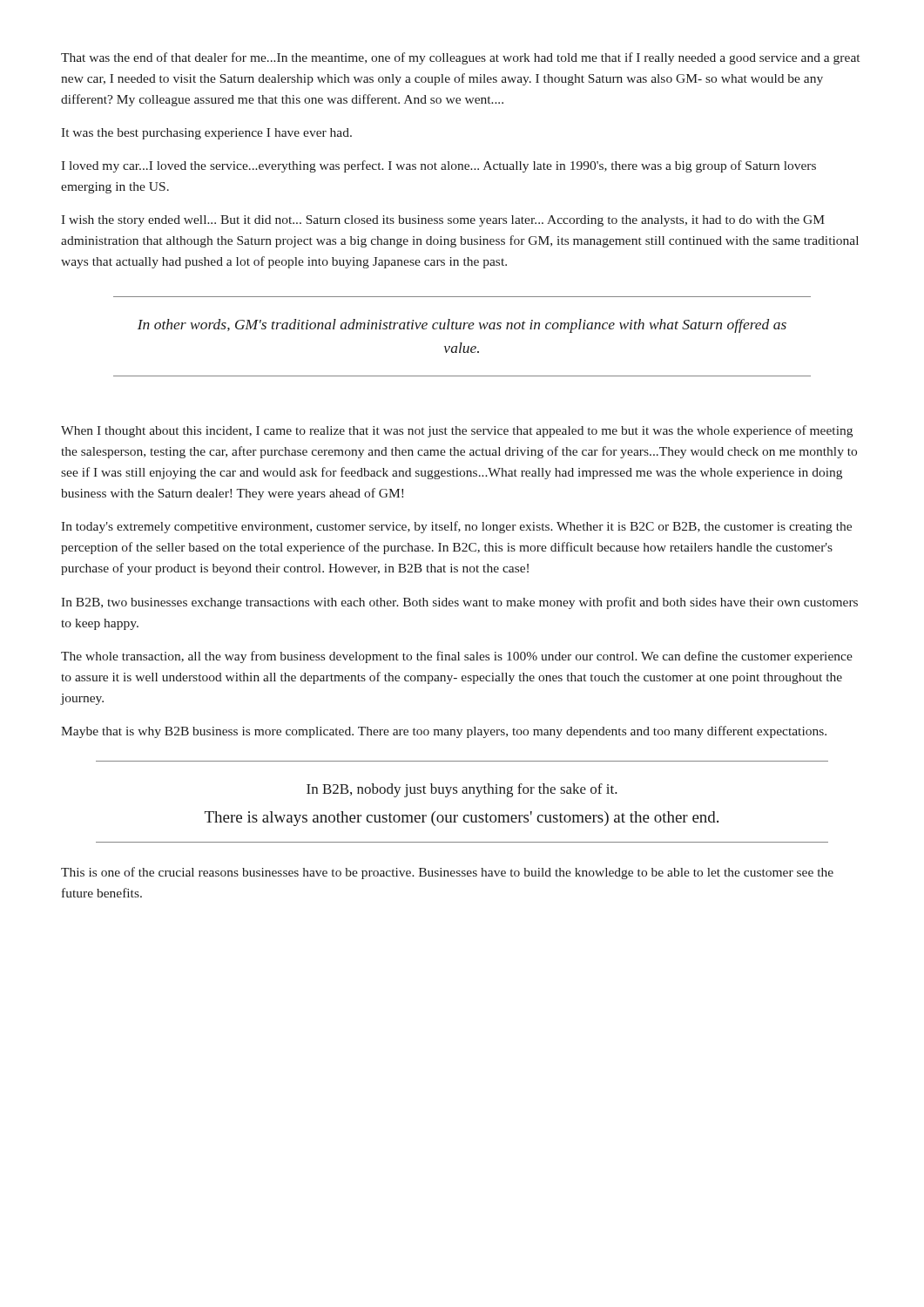Select the text block that says "In B2B, two businesses"

[x=460, y=612]
